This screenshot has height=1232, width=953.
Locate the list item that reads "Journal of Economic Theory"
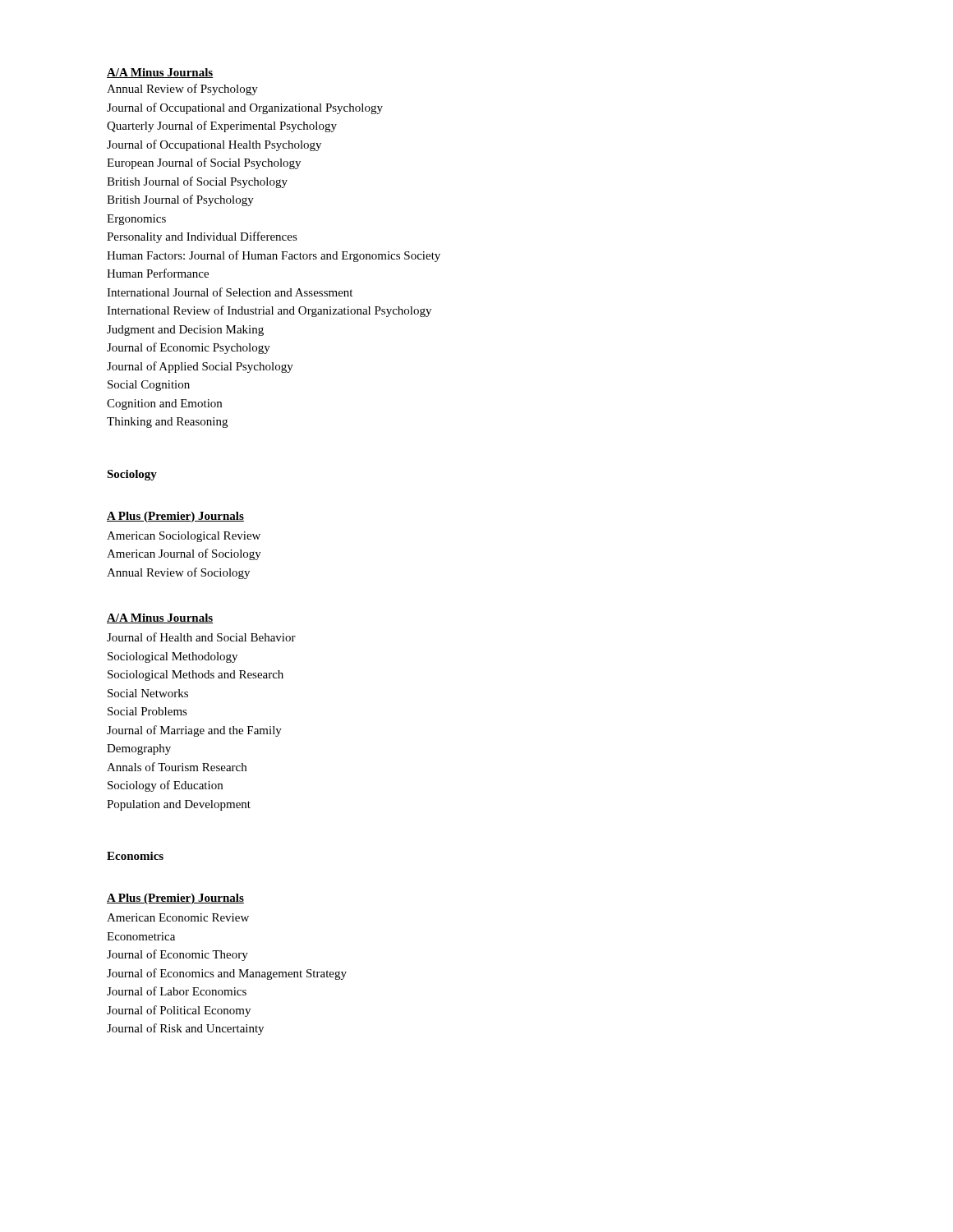[177, 954]
